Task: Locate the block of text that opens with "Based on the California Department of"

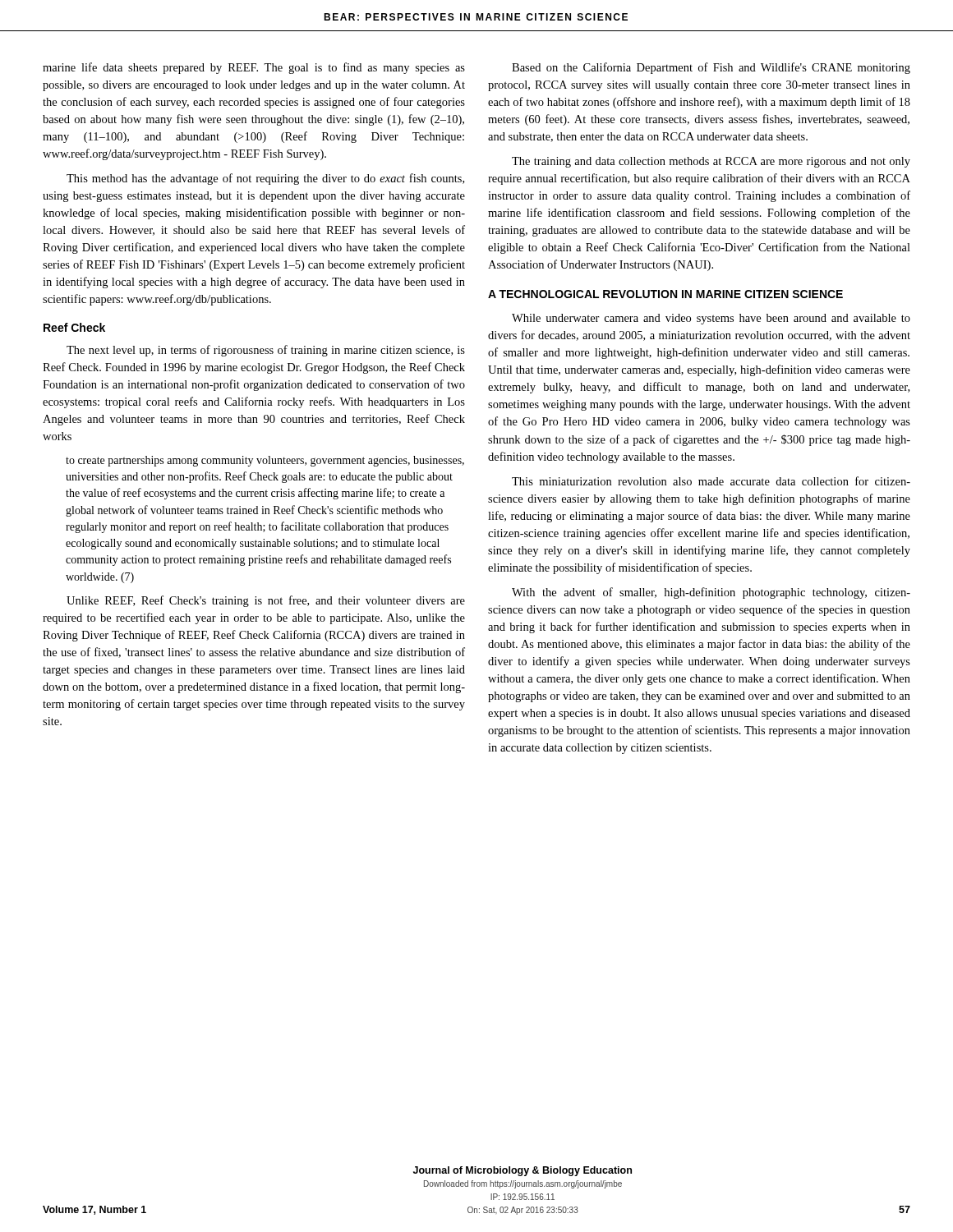Action: point(699,102)
